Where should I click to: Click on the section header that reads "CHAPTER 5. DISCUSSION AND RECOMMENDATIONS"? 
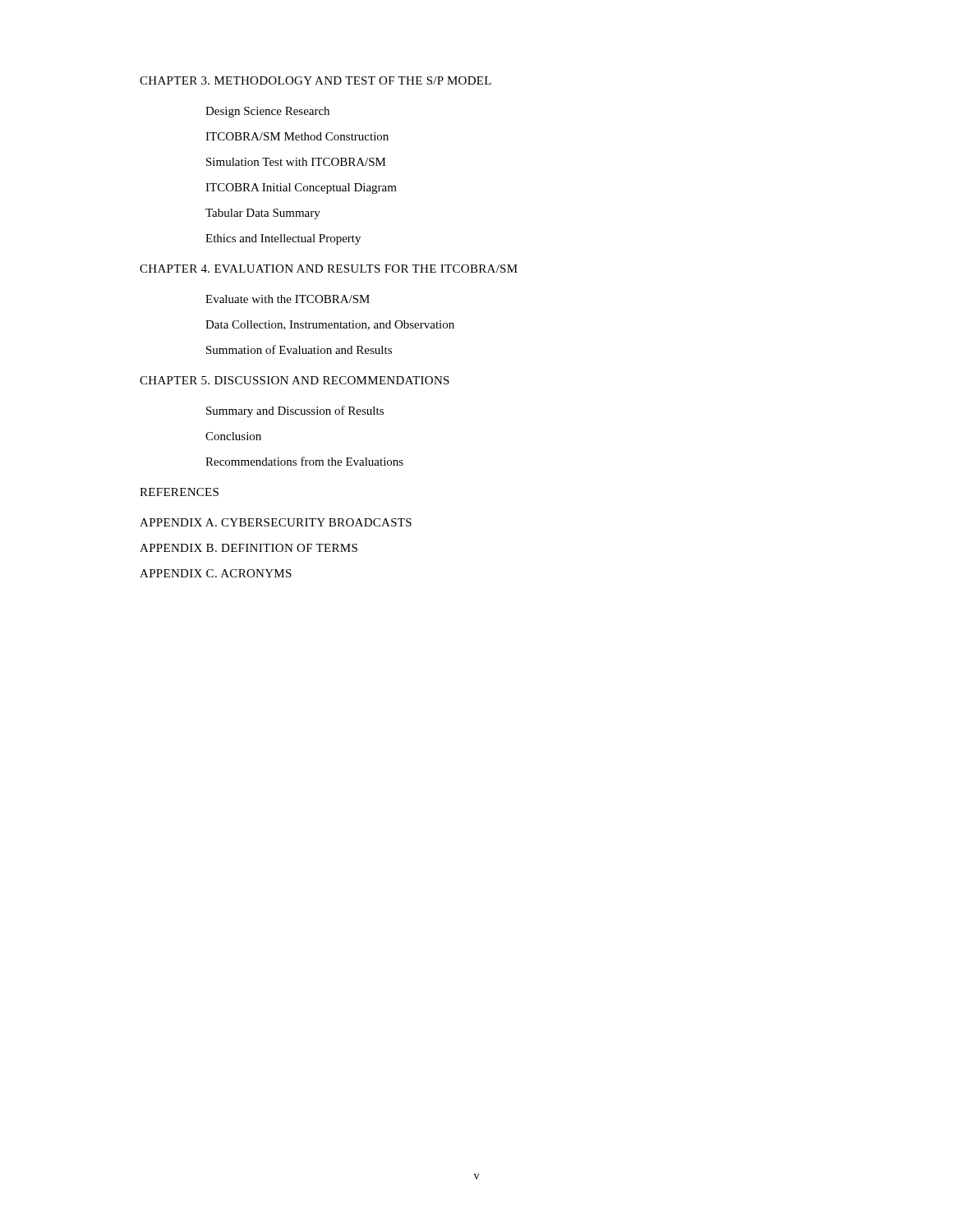click(295, 380)
